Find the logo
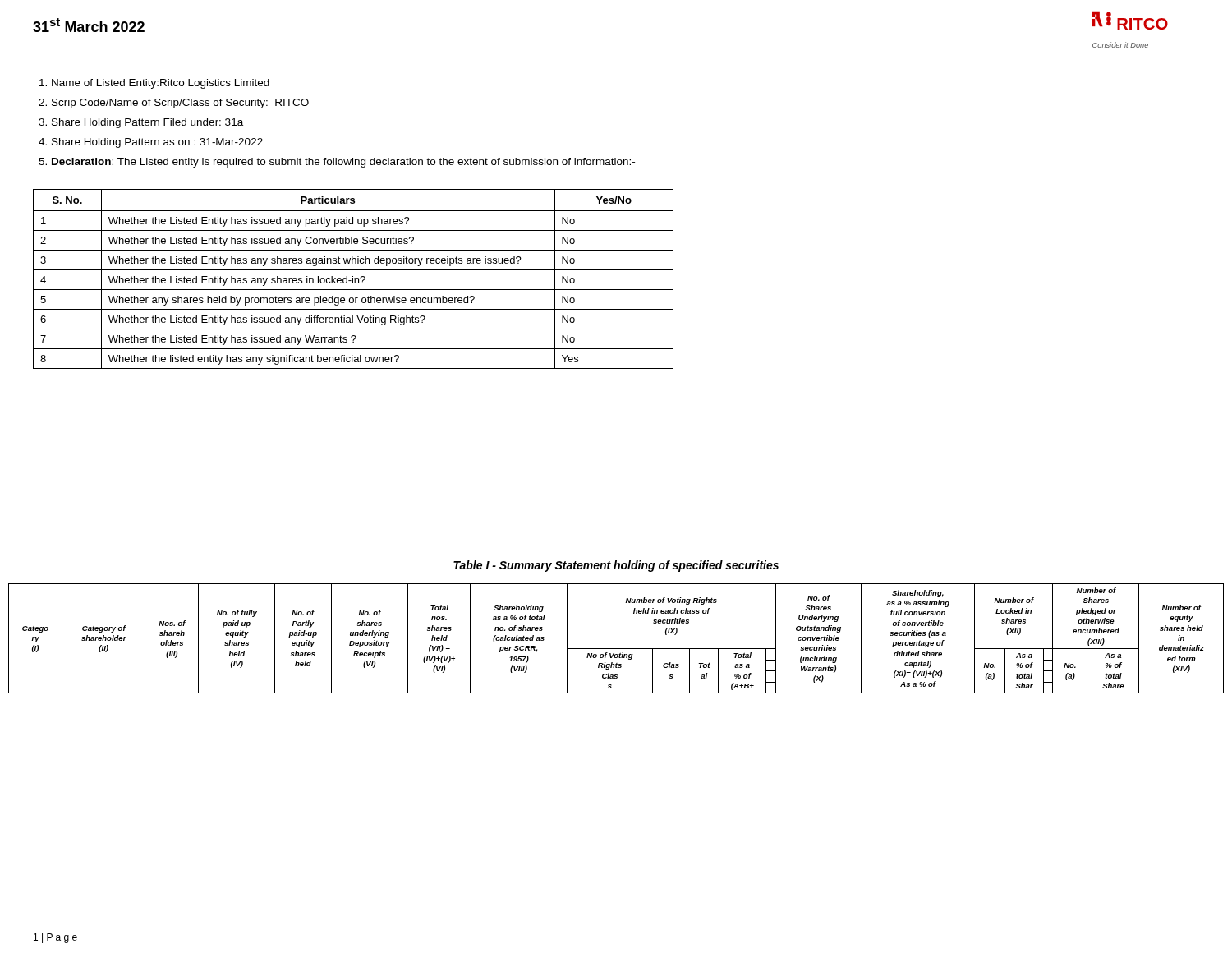The height and width of the screenshot is (953, 1232). coord(1138,34)
